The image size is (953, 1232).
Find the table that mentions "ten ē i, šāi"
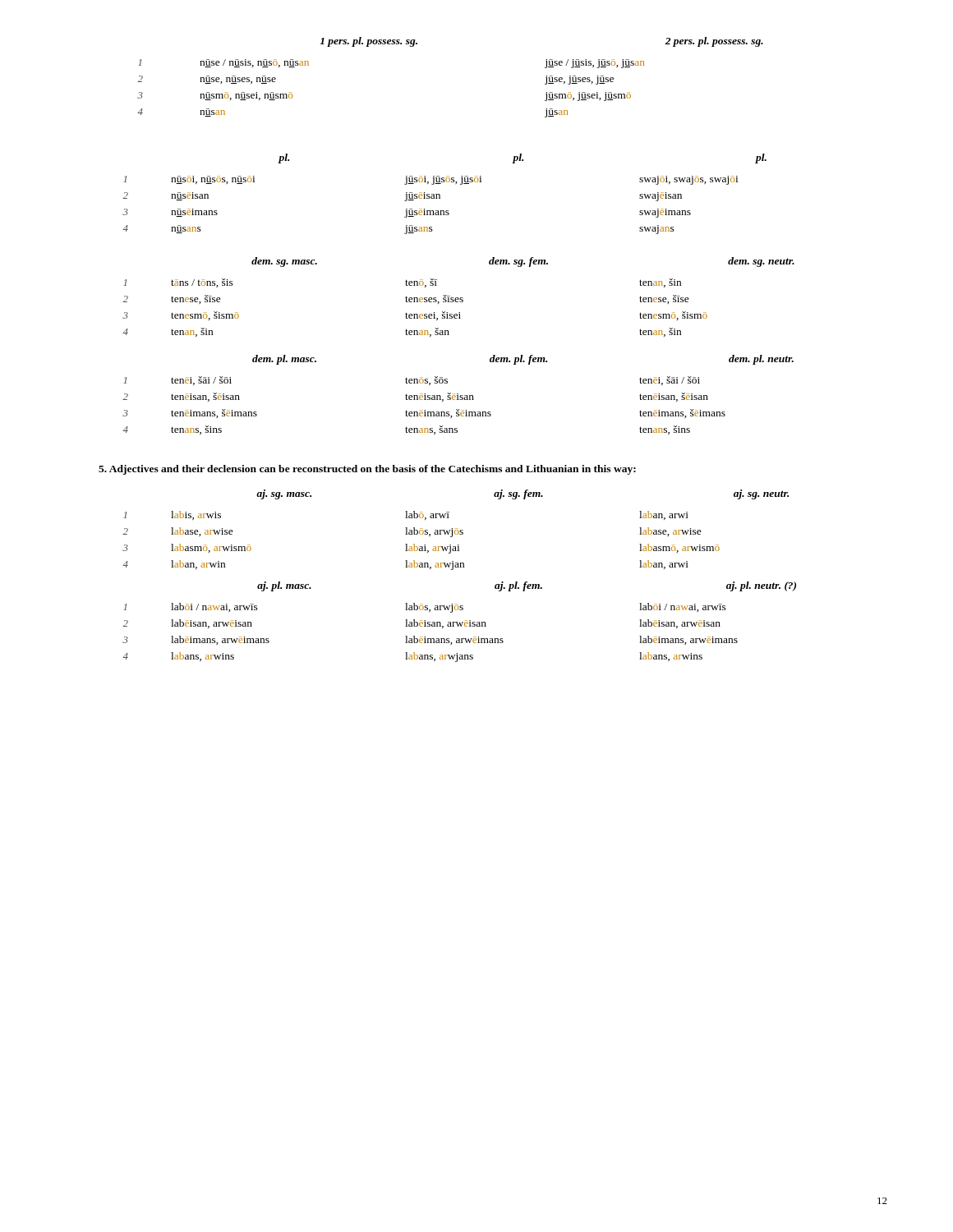pyautogui.click(x=493, y=394)
